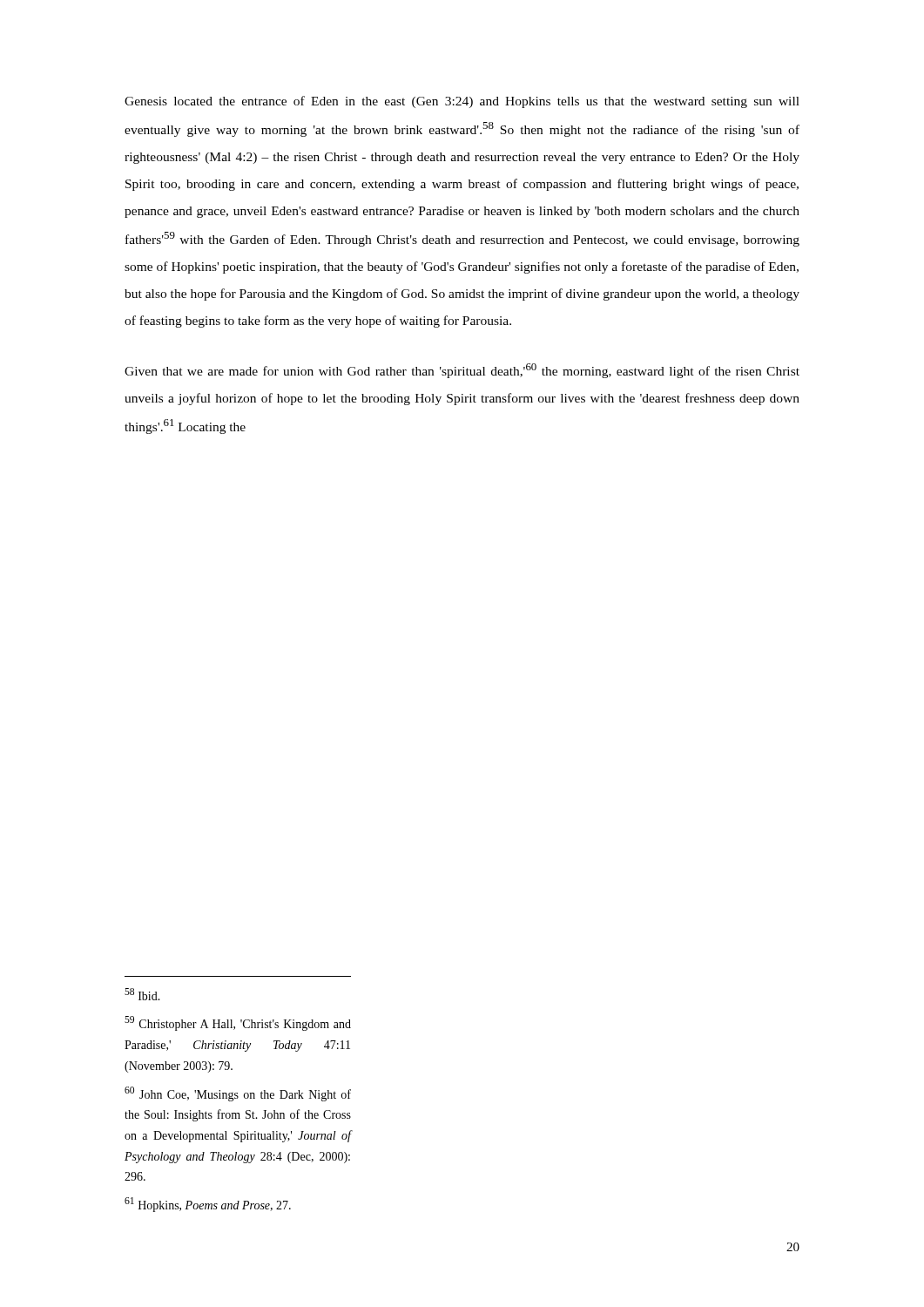This screenshot has width=924, height=1307.
Task: Select the footnote that reads "58 Ibid."
Action: [142, 994]
